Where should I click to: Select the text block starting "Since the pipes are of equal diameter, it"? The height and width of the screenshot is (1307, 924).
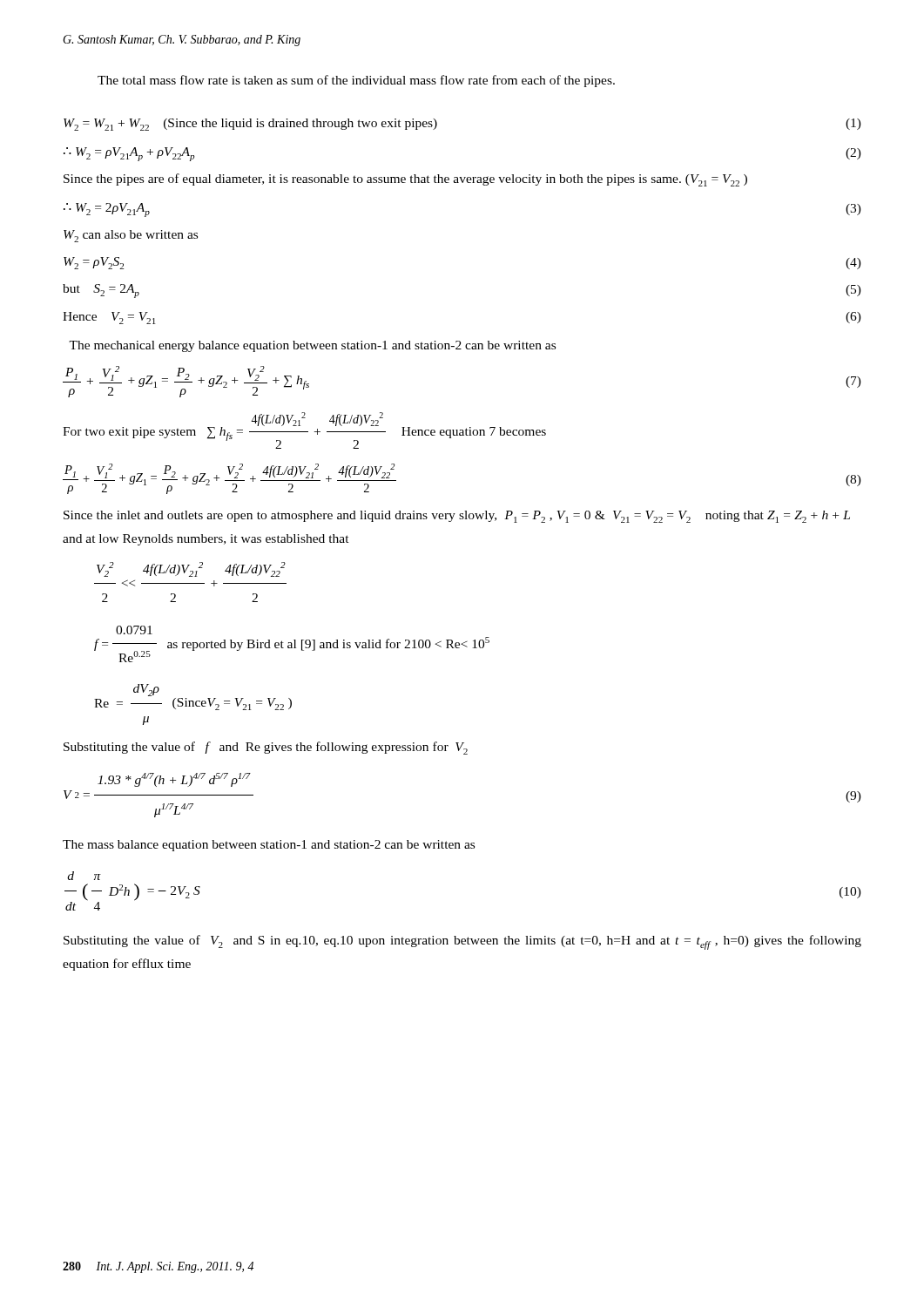coord(405,180)
